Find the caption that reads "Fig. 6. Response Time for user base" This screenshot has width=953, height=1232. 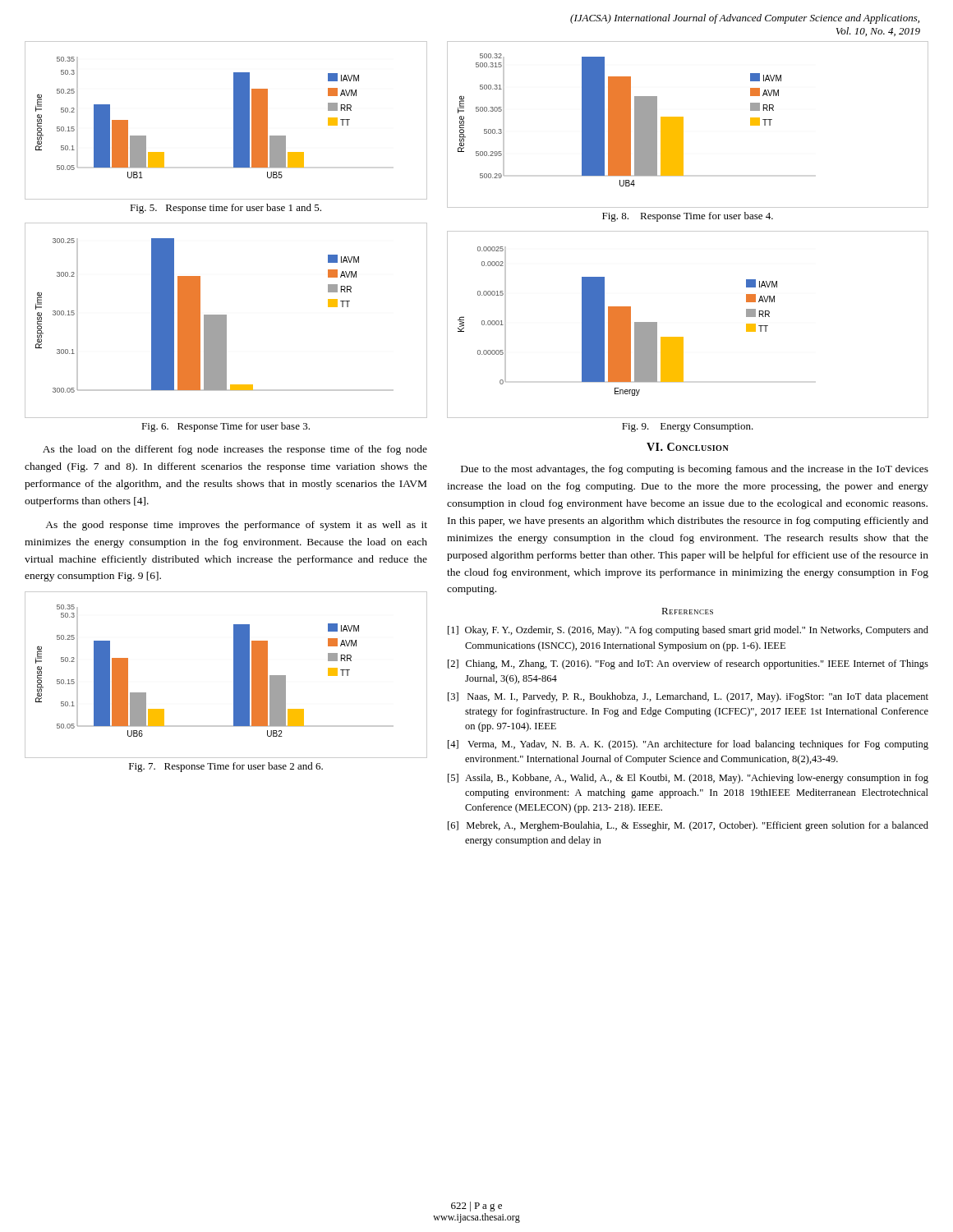click(x=226, y=426)
